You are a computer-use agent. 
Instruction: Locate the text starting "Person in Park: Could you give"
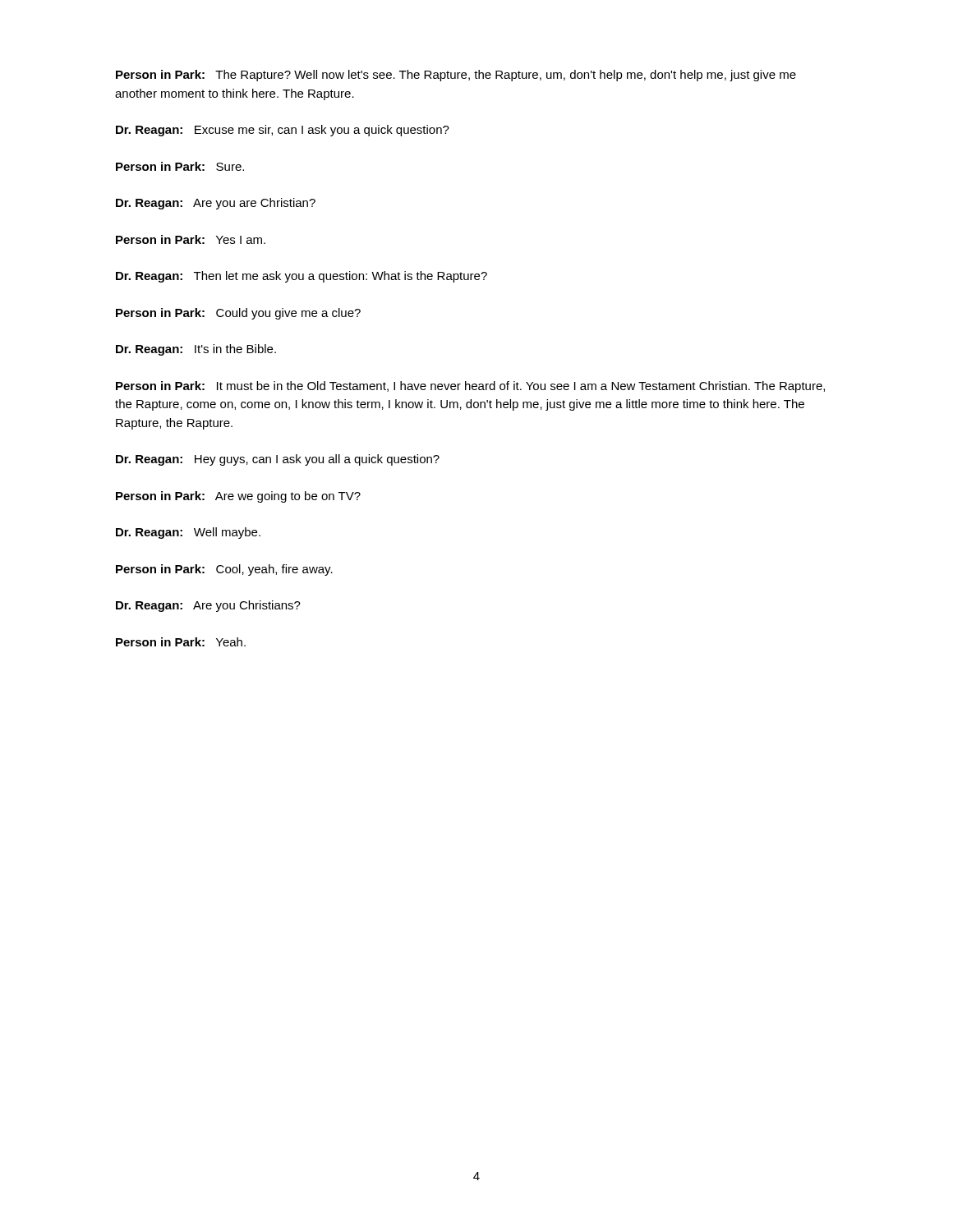click(238, 312)
